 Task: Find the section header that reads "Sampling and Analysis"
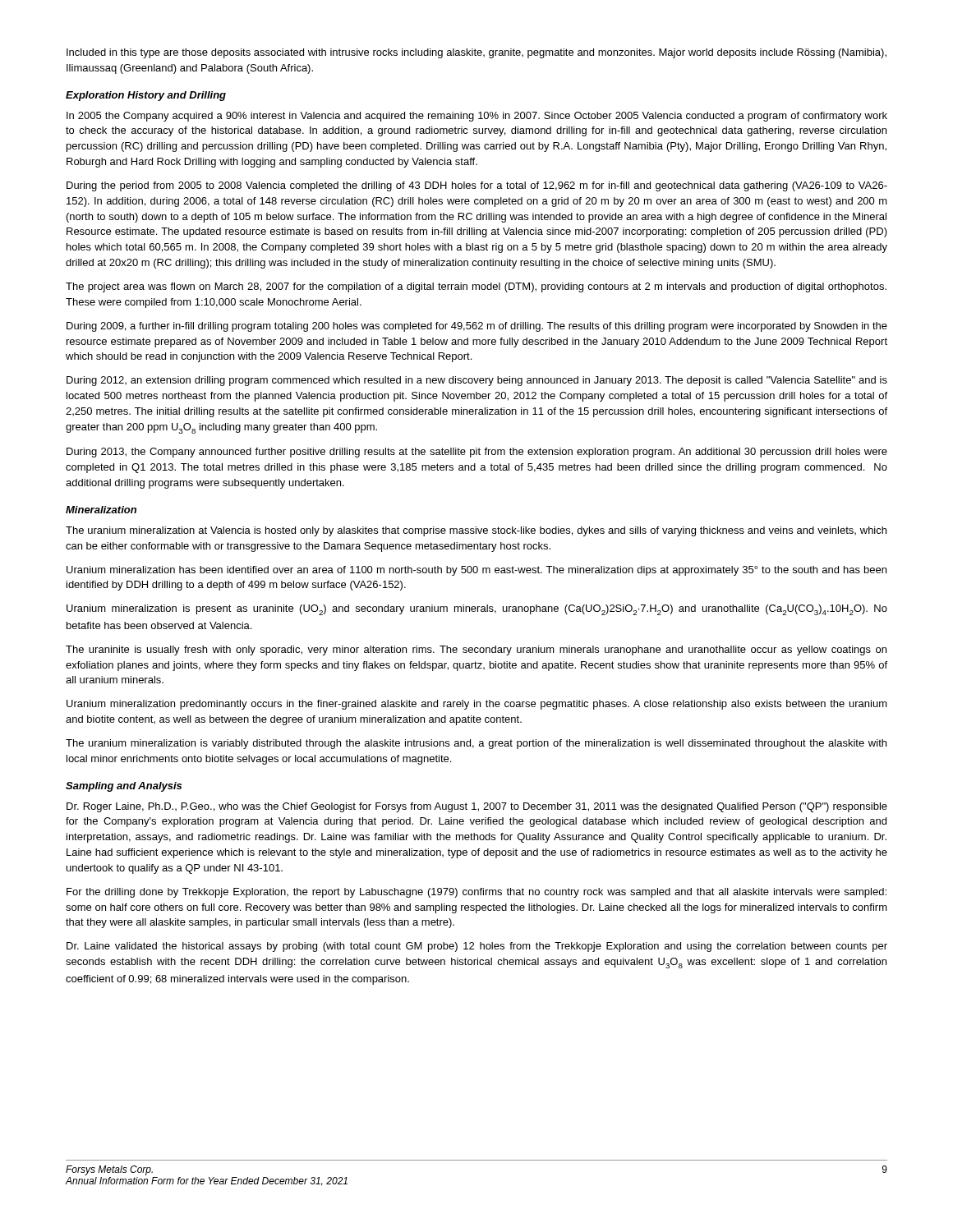tap(124, 787)
